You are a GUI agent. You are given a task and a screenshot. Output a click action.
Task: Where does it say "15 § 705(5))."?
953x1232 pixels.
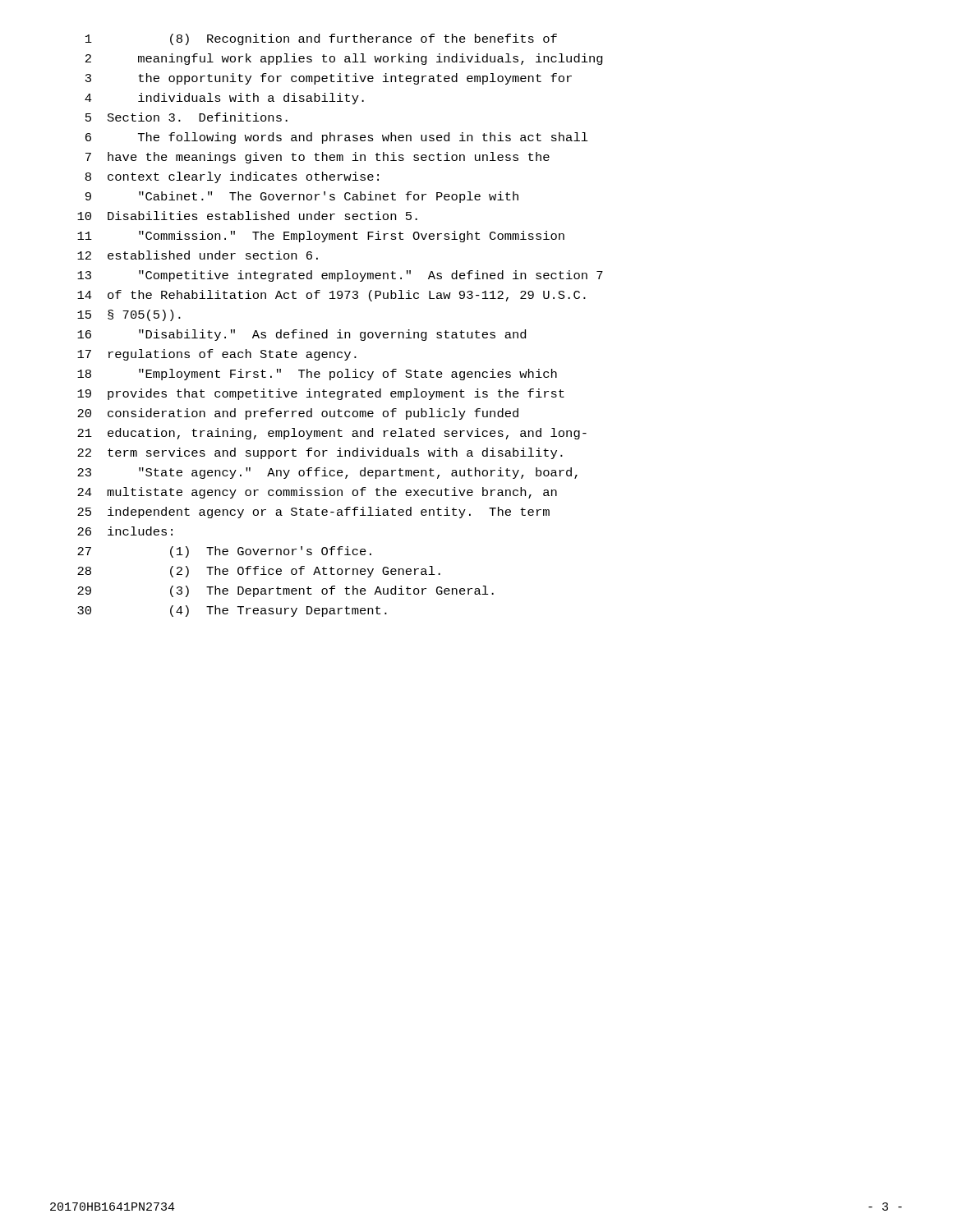click(116, 316)
